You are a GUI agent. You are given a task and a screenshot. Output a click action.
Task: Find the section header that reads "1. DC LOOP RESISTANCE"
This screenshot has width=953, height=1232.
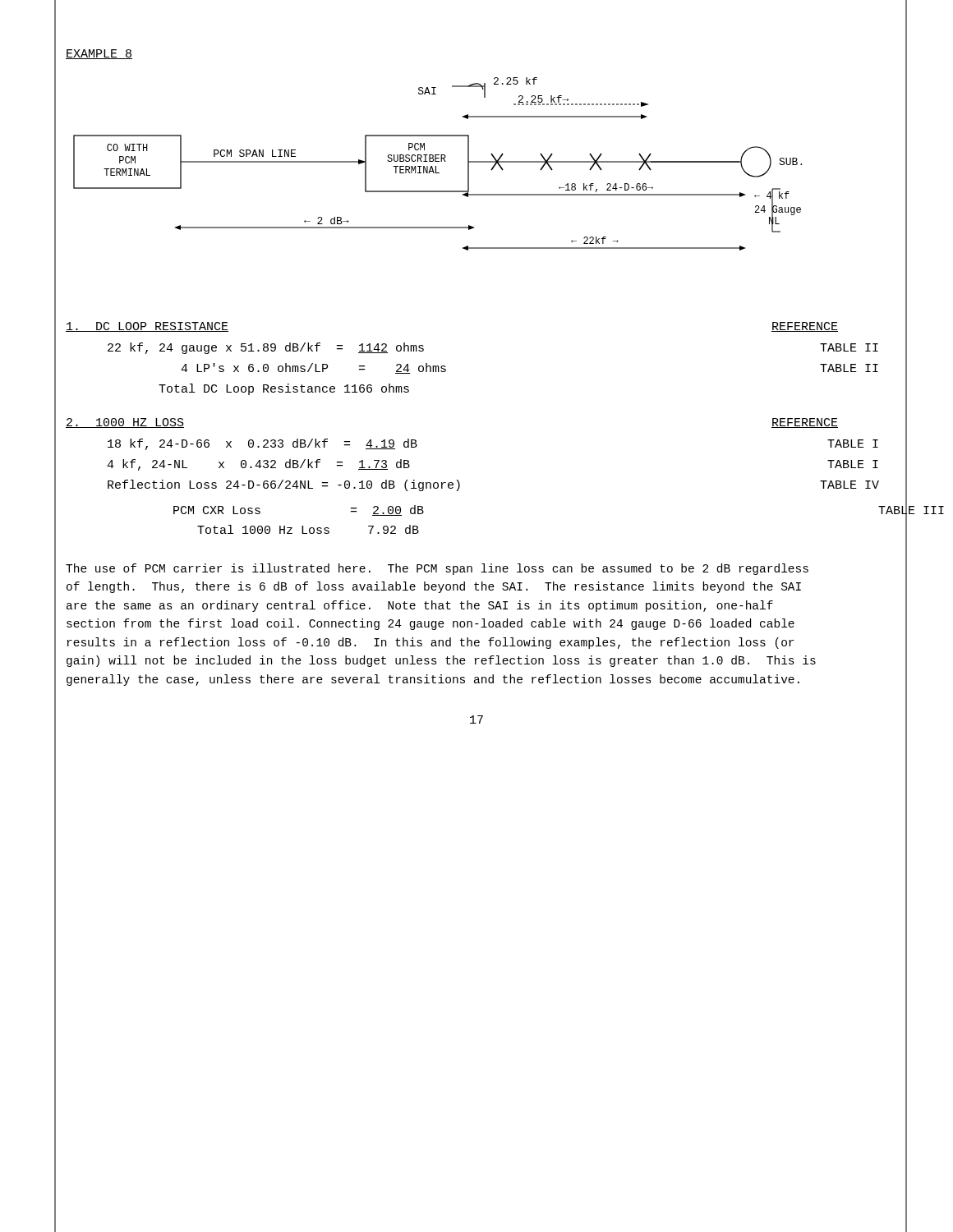147,327
